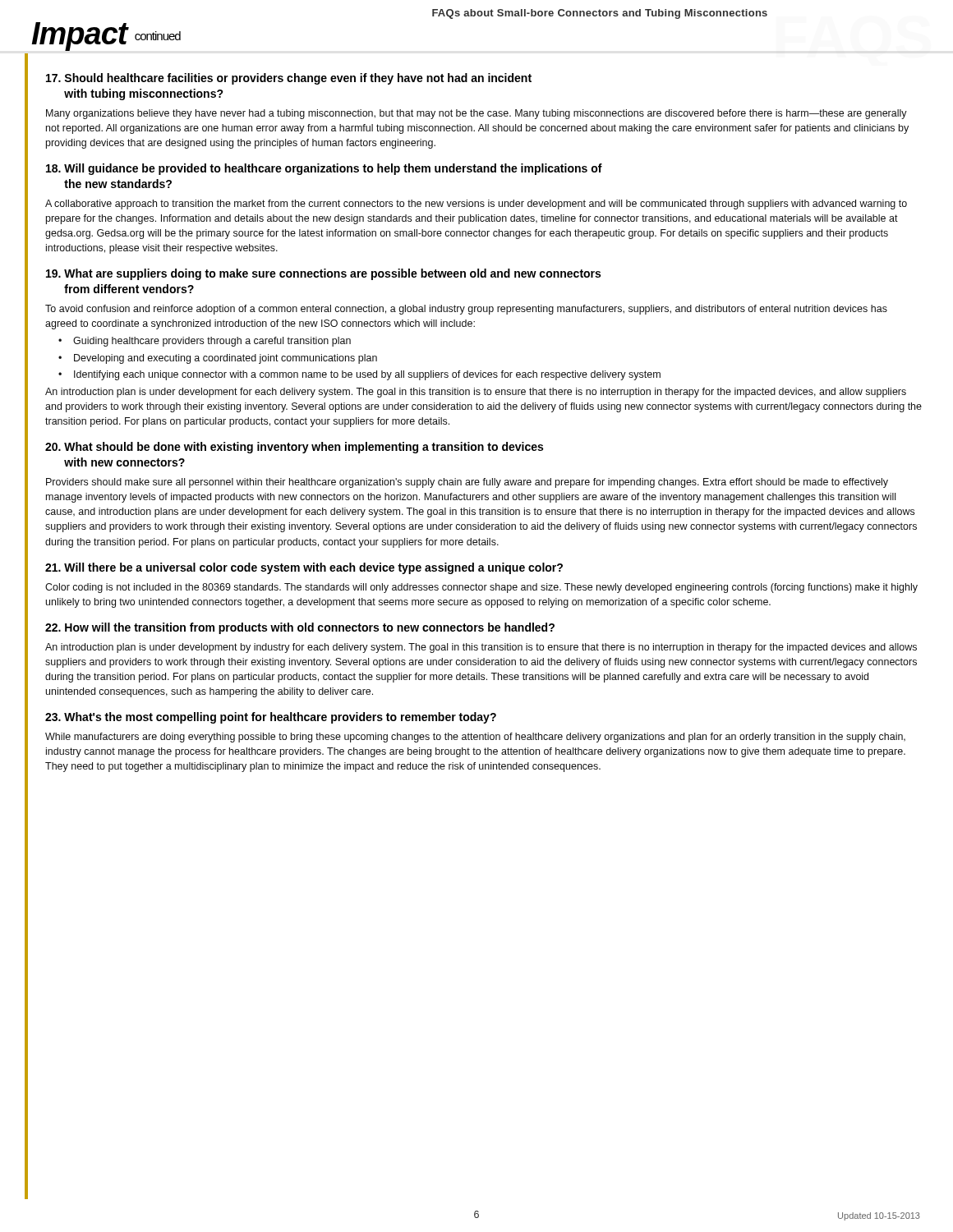Locate the section header that reads "20. What should be"
Screen dimensions: 1232x953
point(294,455)
